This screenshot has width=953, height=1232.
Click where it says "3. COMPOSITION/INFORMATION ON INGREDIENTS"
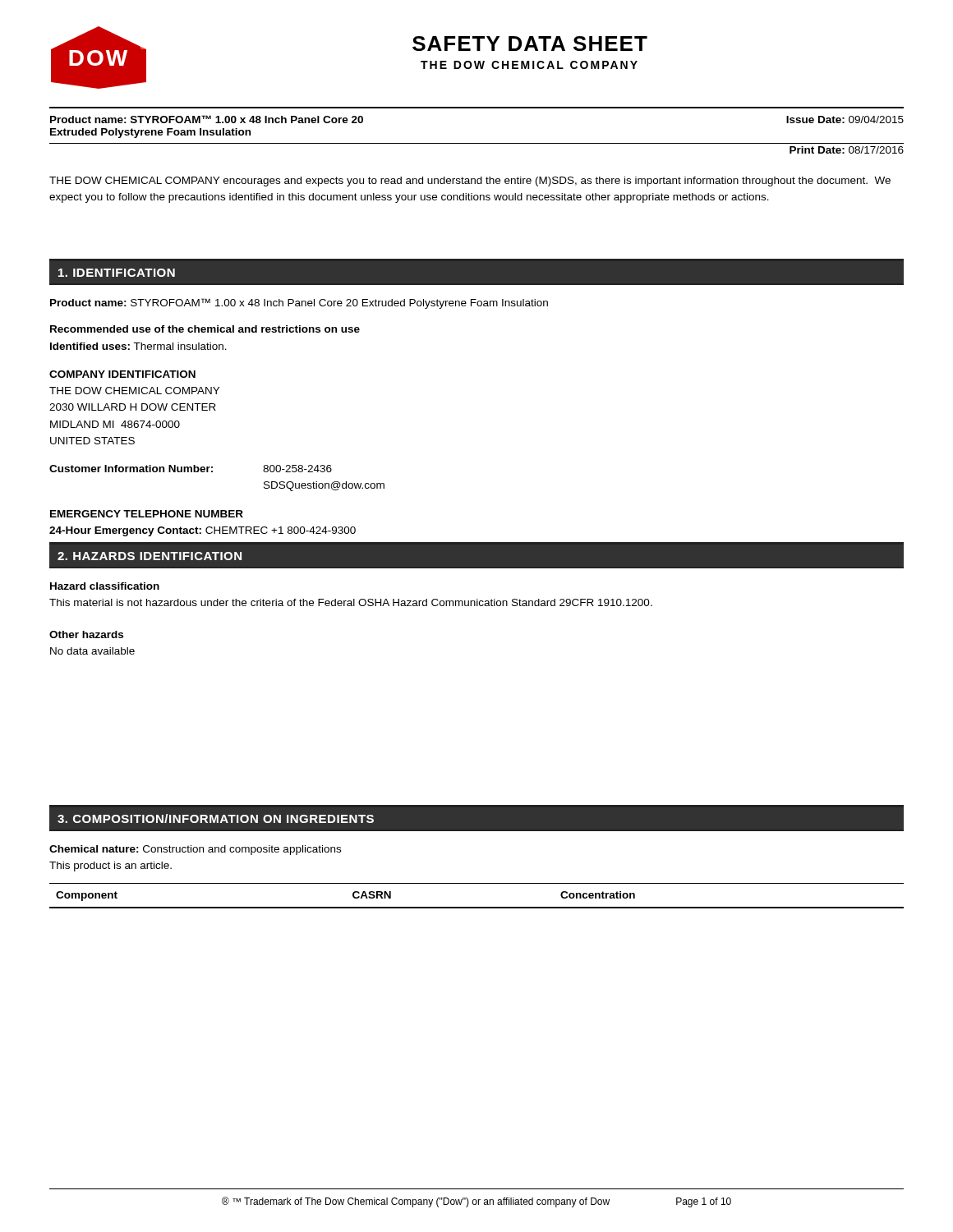coord(216,818)
